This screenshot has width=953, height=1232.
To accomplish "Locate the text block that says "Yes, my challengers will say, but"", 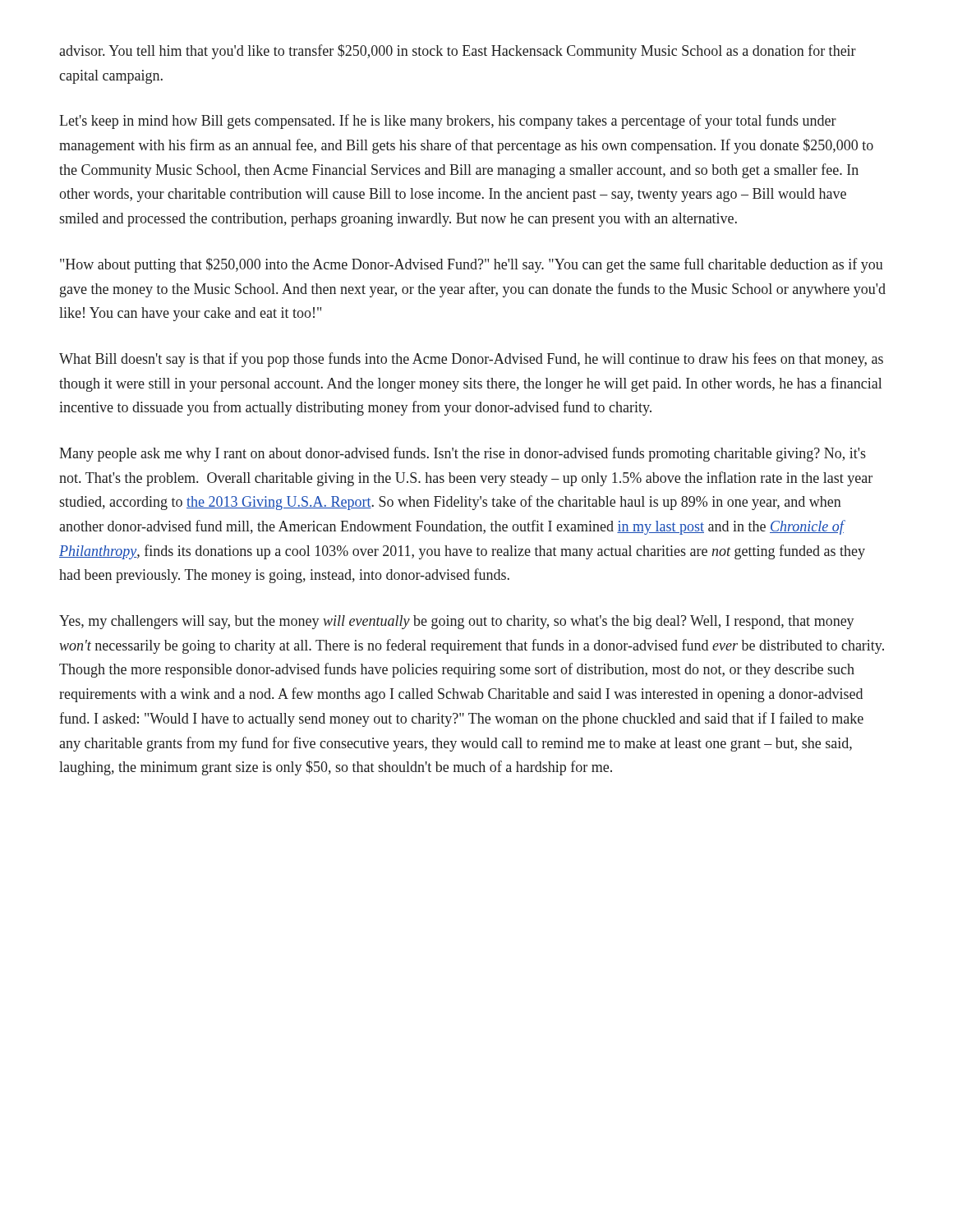I will pyautogui.click(x=472, y=694).
